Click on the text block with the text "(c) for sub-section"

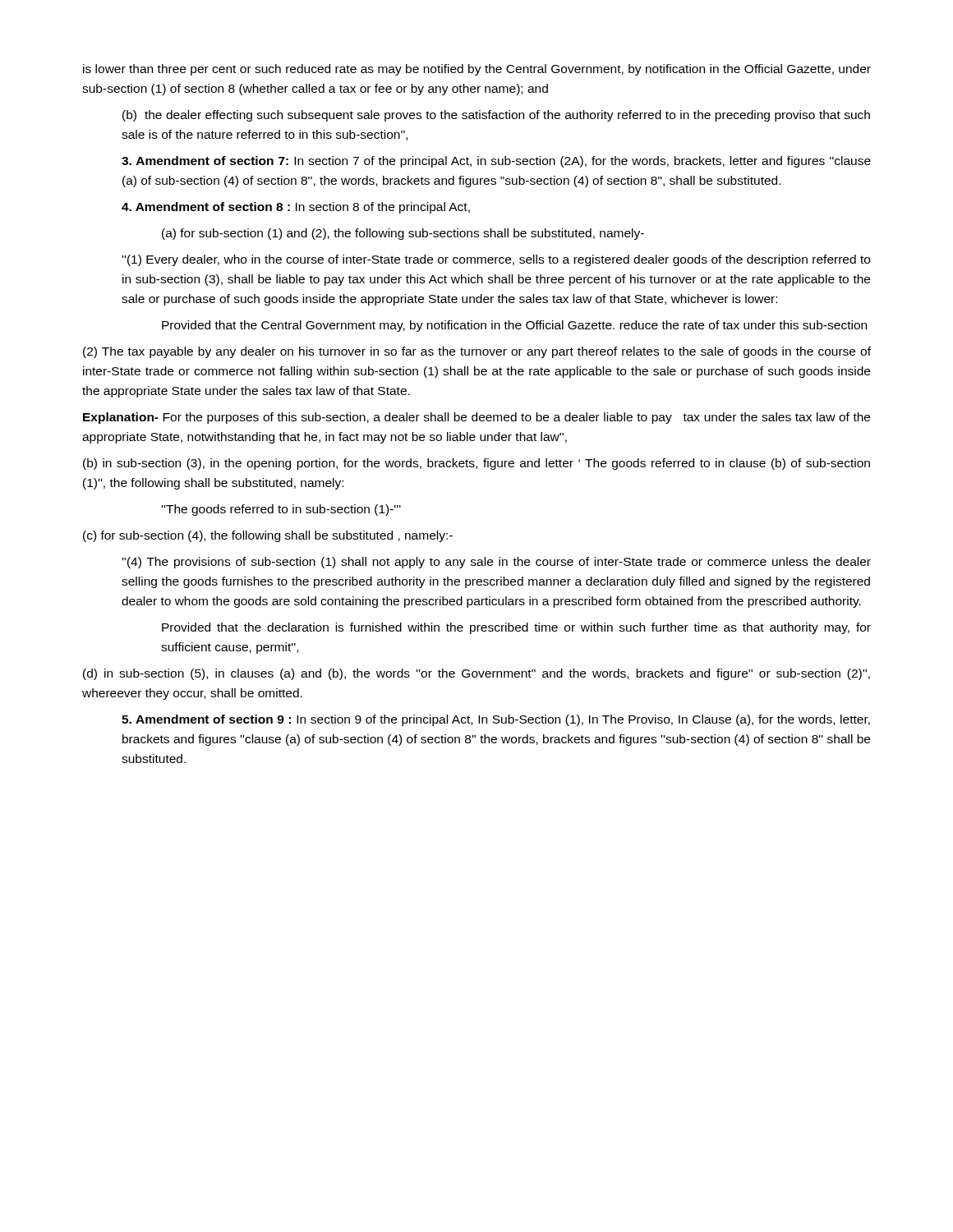click(268, 535)
